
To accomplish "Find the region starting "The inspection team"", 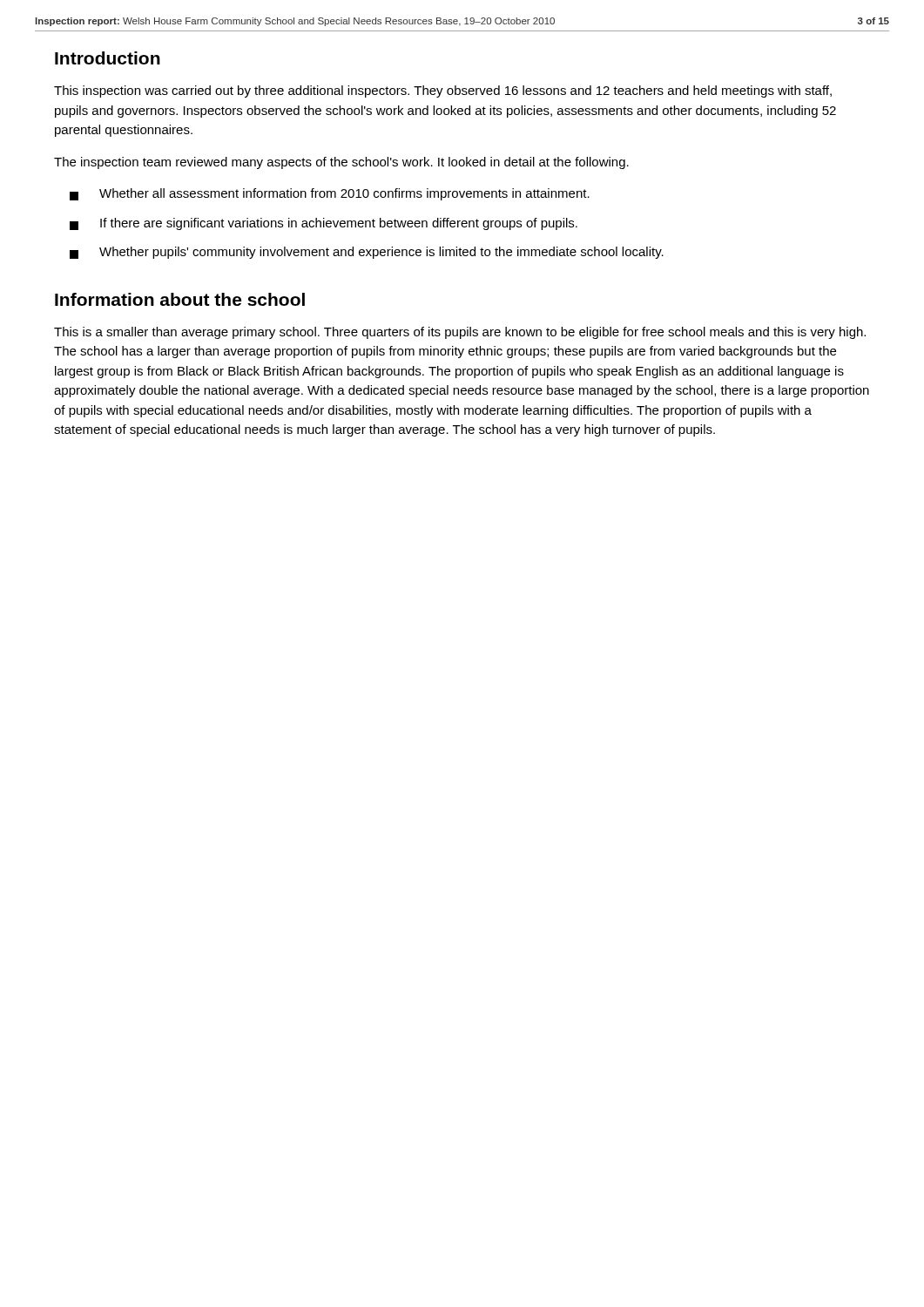I will (x=342, y=161).
